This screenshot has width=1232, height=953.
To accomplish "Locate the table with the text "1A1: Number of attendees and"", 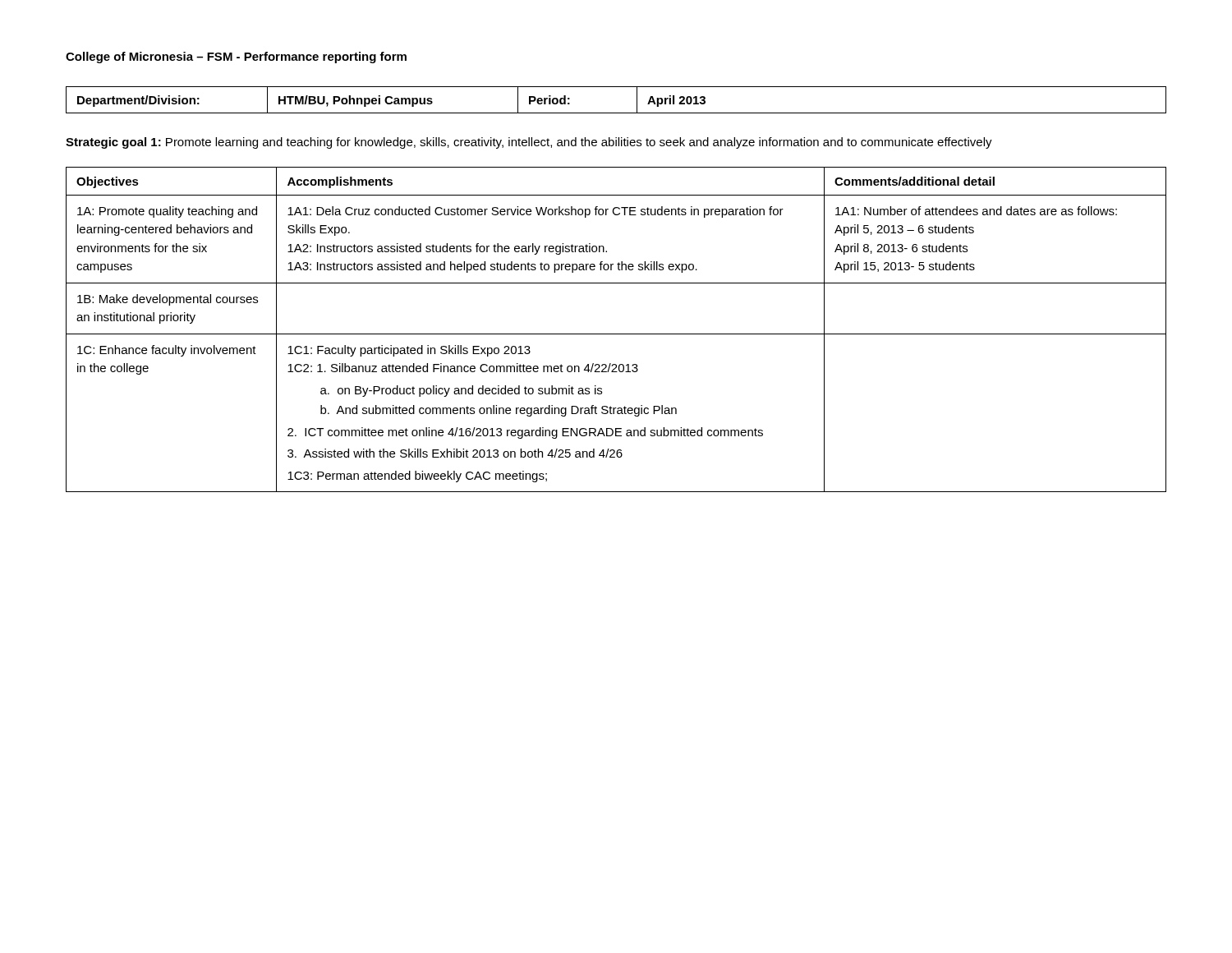I will click(x=616, y=329).
